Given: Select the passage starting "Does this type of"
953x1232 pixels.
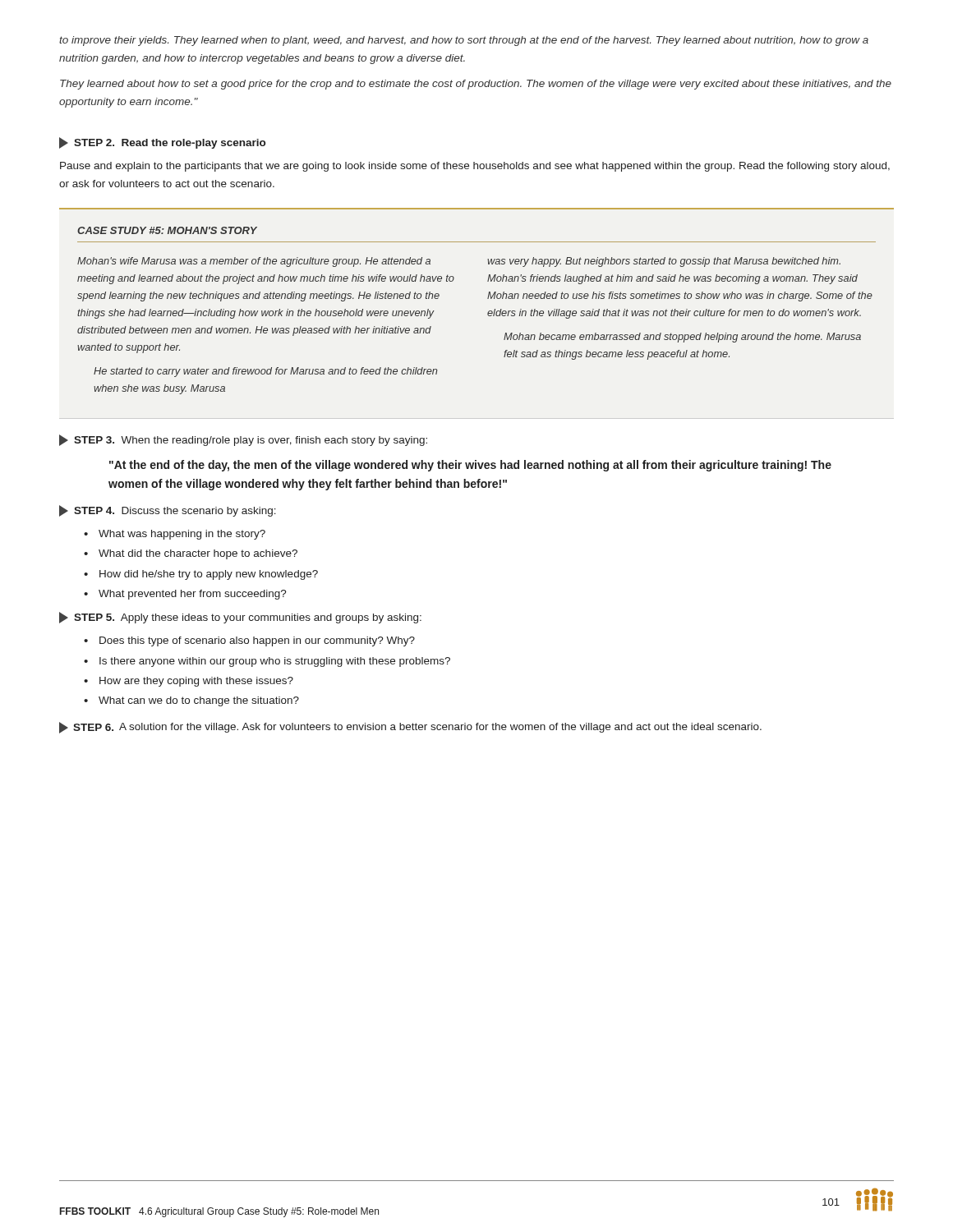Looking at the screenshot, I should (x=257, y=641).
